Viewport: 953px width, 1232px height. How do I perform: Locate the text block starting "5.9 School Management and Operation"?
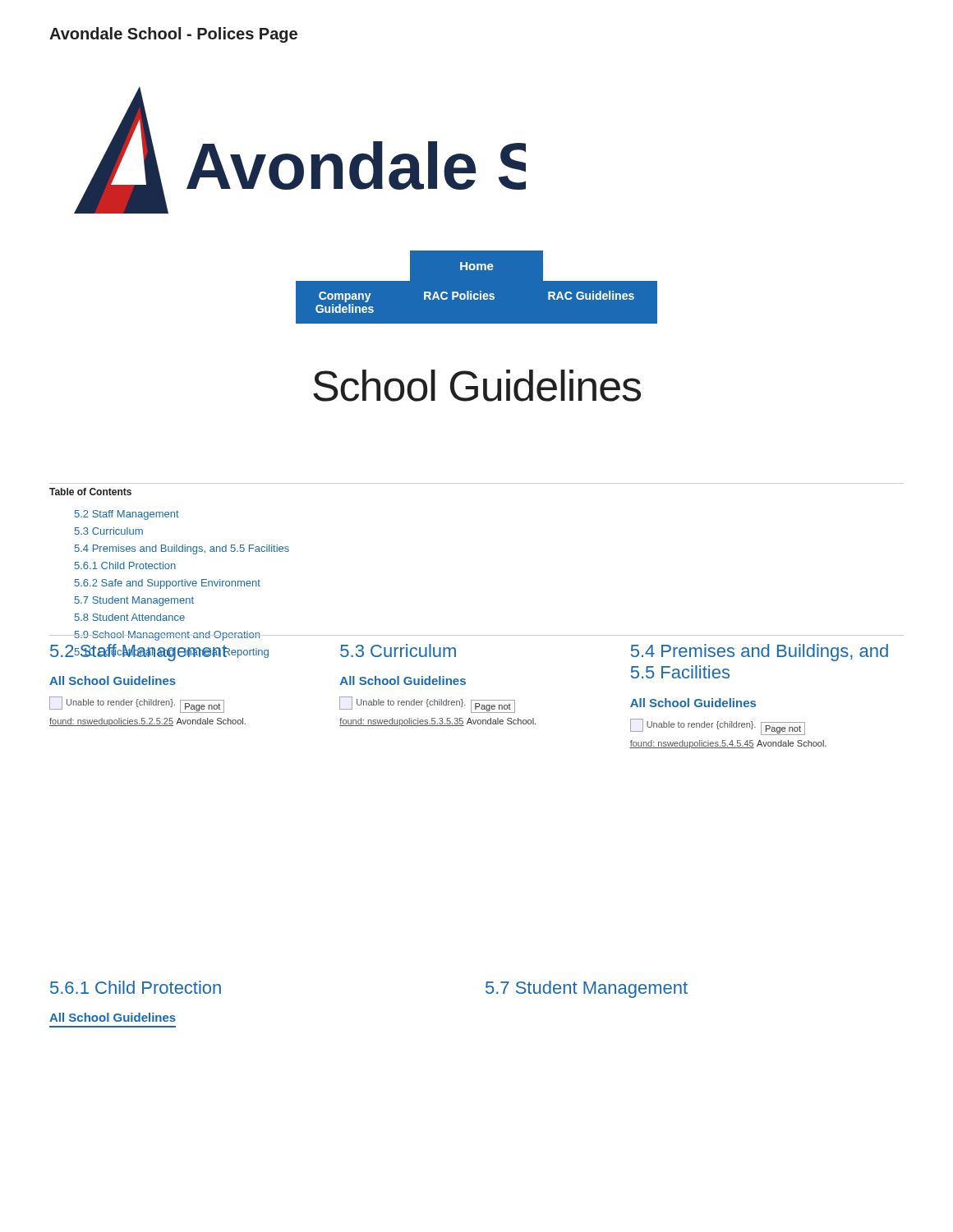pyautogui.click(x=167, y=634)
